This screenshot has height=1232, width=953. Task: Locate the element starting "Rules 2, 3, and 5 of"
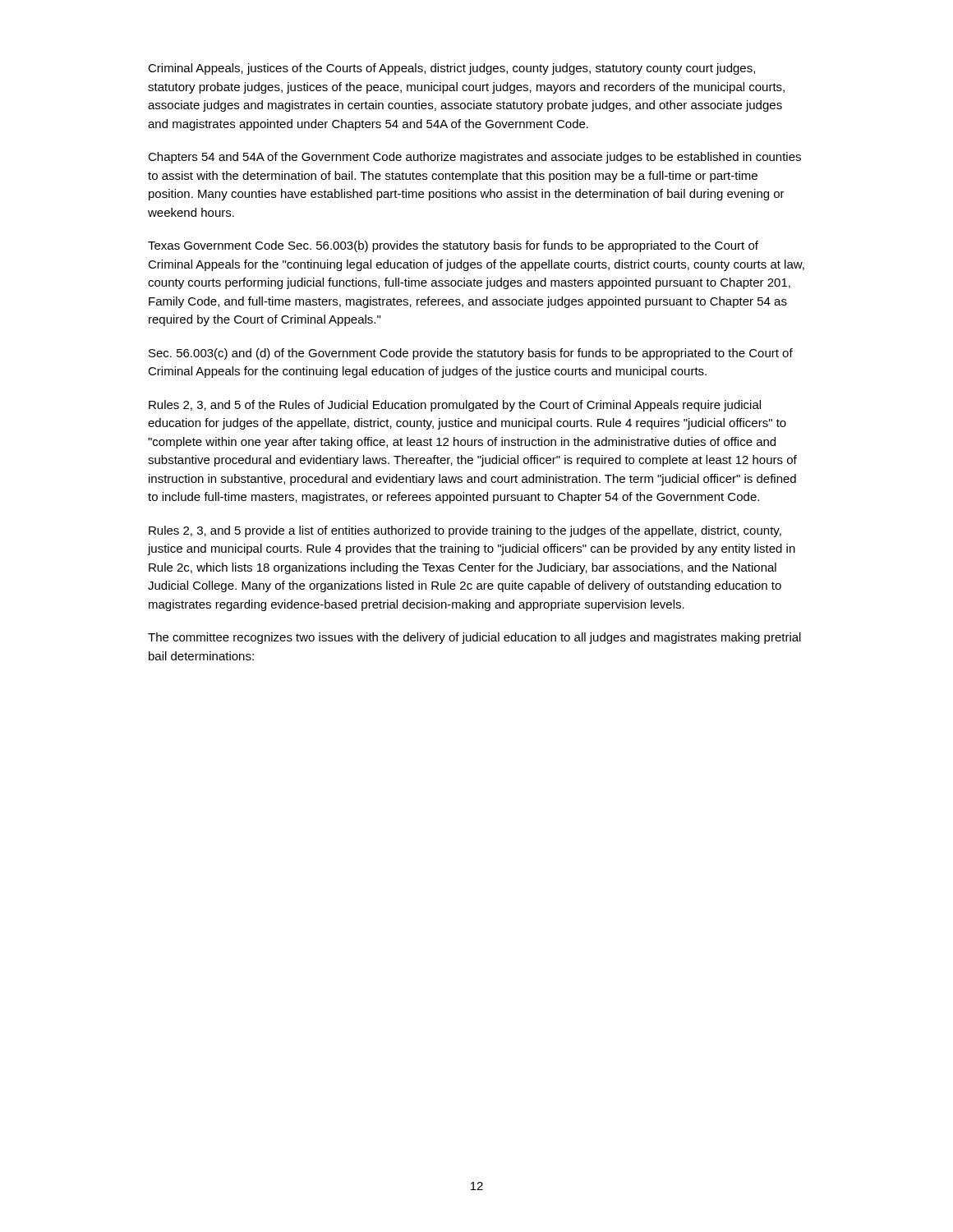[472, 450]
